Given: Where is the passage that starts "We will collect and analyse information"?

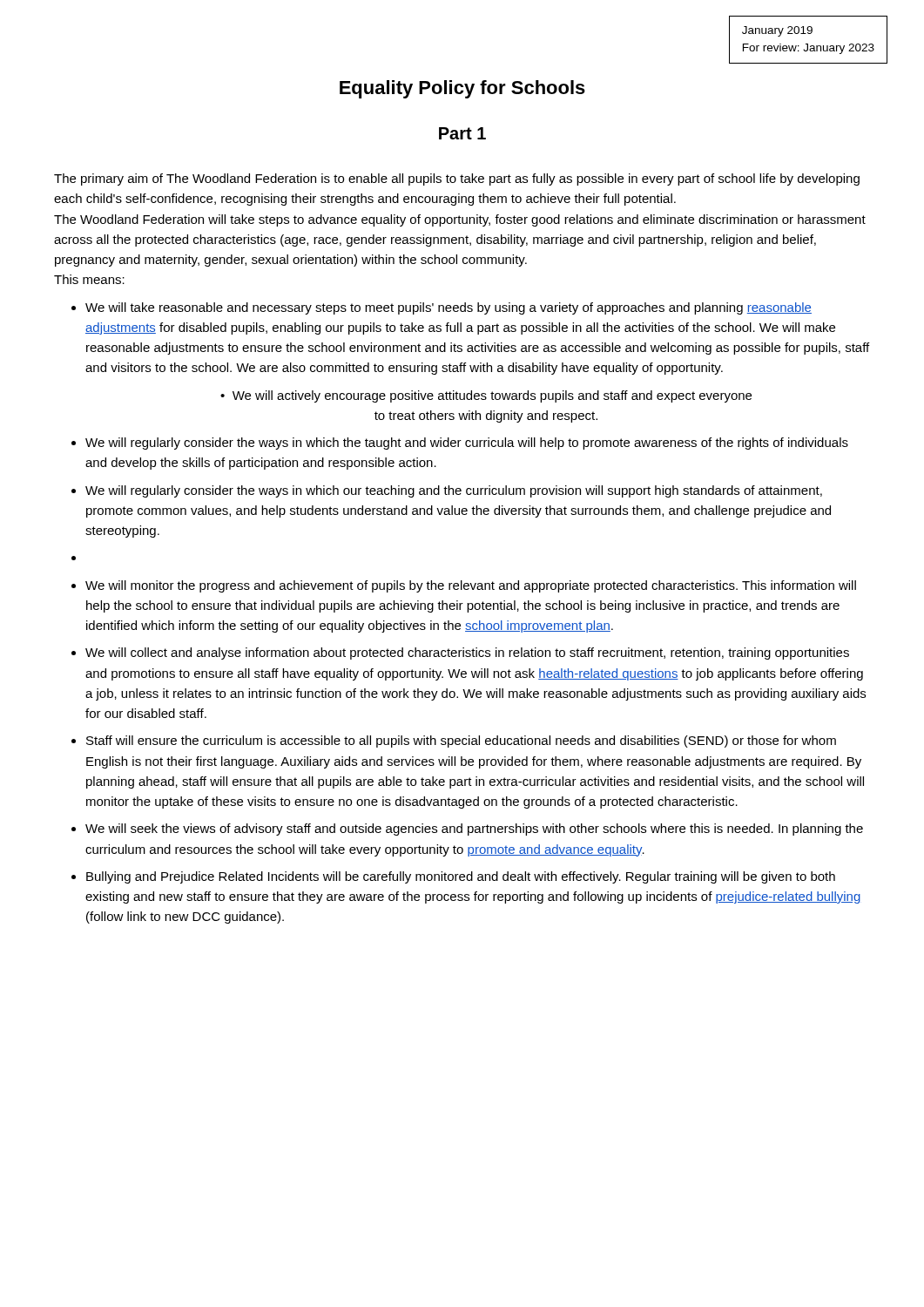Looking at the screenshot, I should [478, 683].
